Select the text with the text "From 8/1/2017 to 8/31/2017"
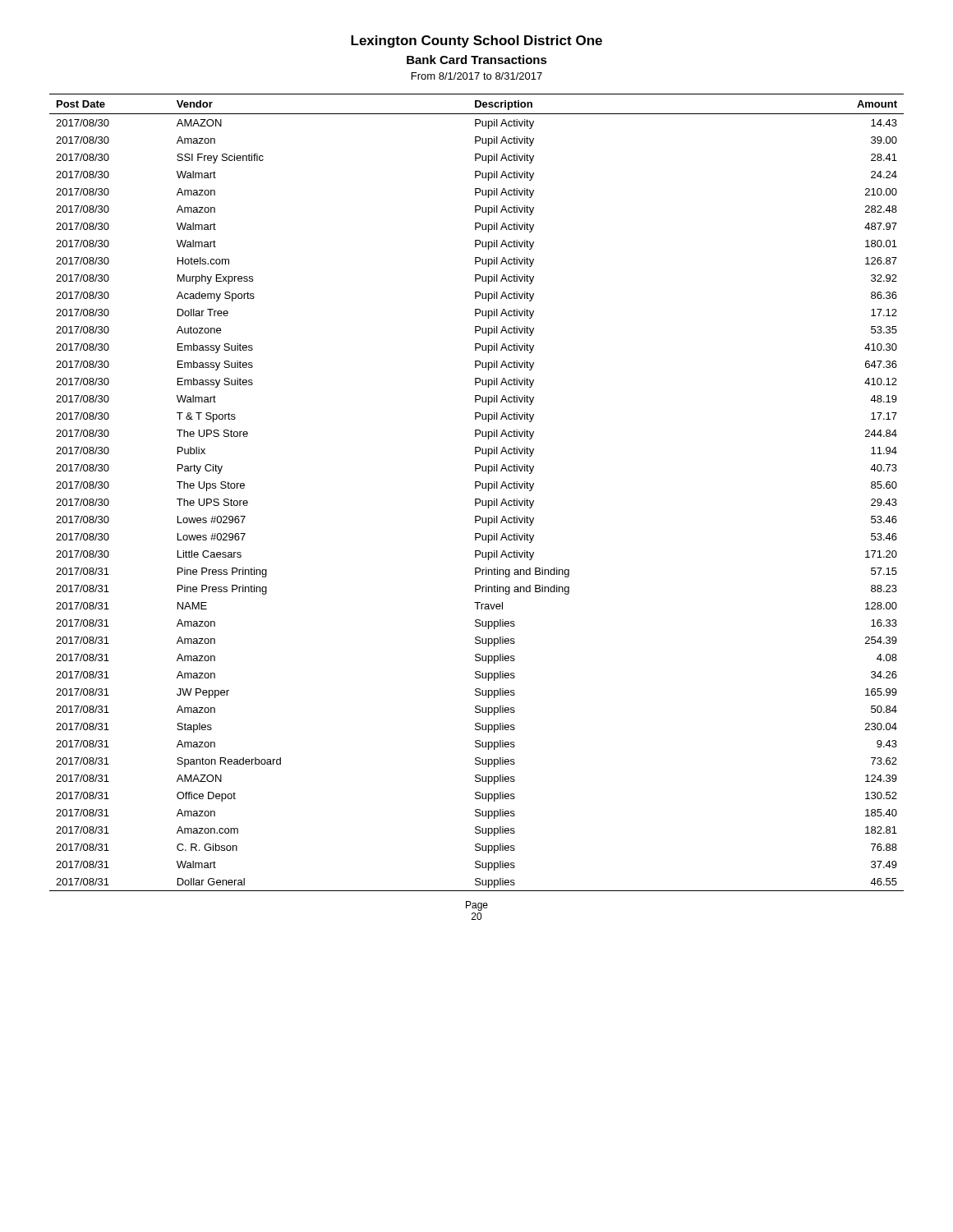Image resolution: width=953 pixels, height=1232 pixels. coord(476,76)
